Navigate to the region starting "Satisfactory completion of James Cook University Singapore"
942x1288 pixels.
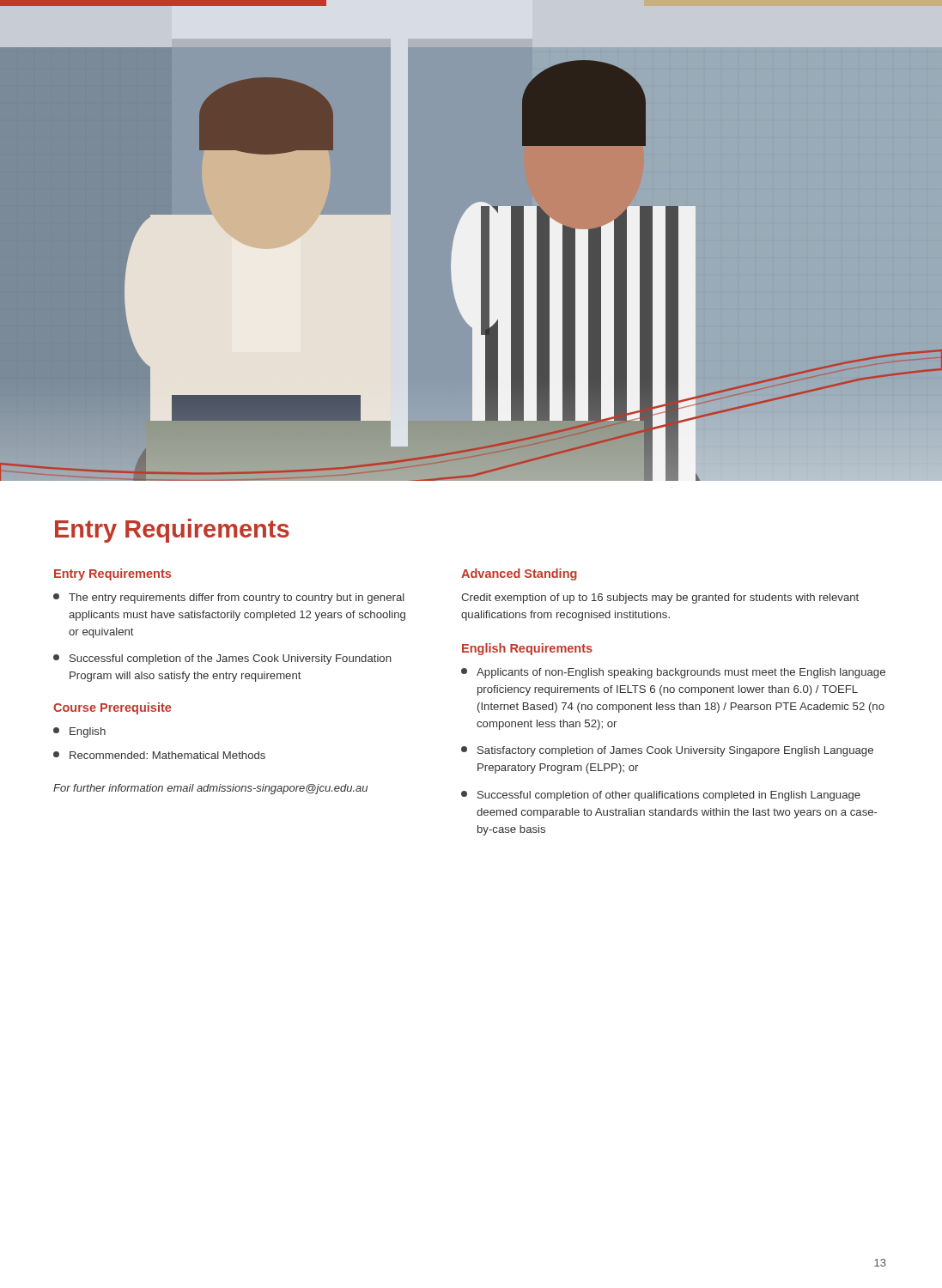[675, 759]
